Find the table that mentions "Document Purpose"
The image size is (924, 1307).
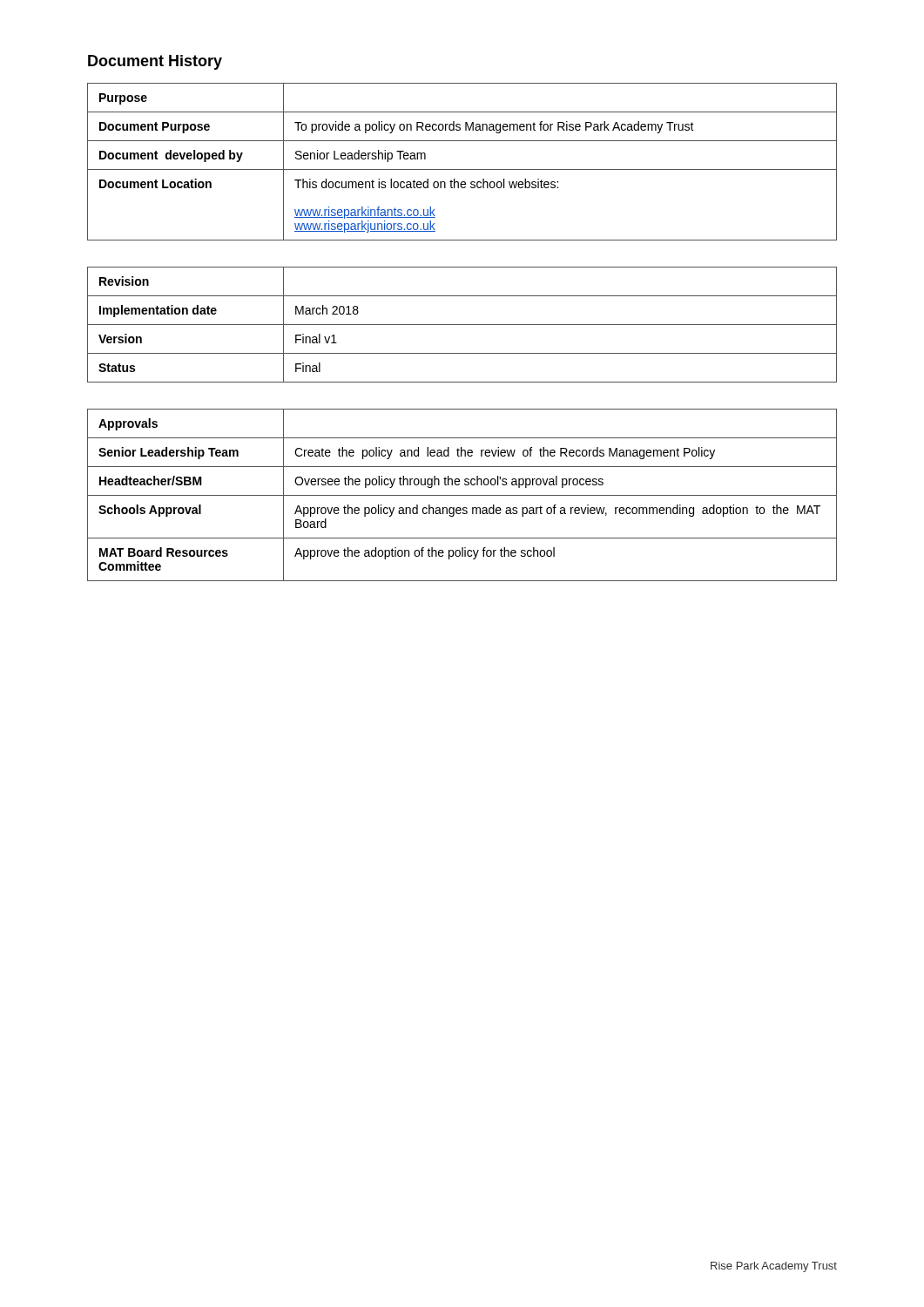click(x=462, y=162)
